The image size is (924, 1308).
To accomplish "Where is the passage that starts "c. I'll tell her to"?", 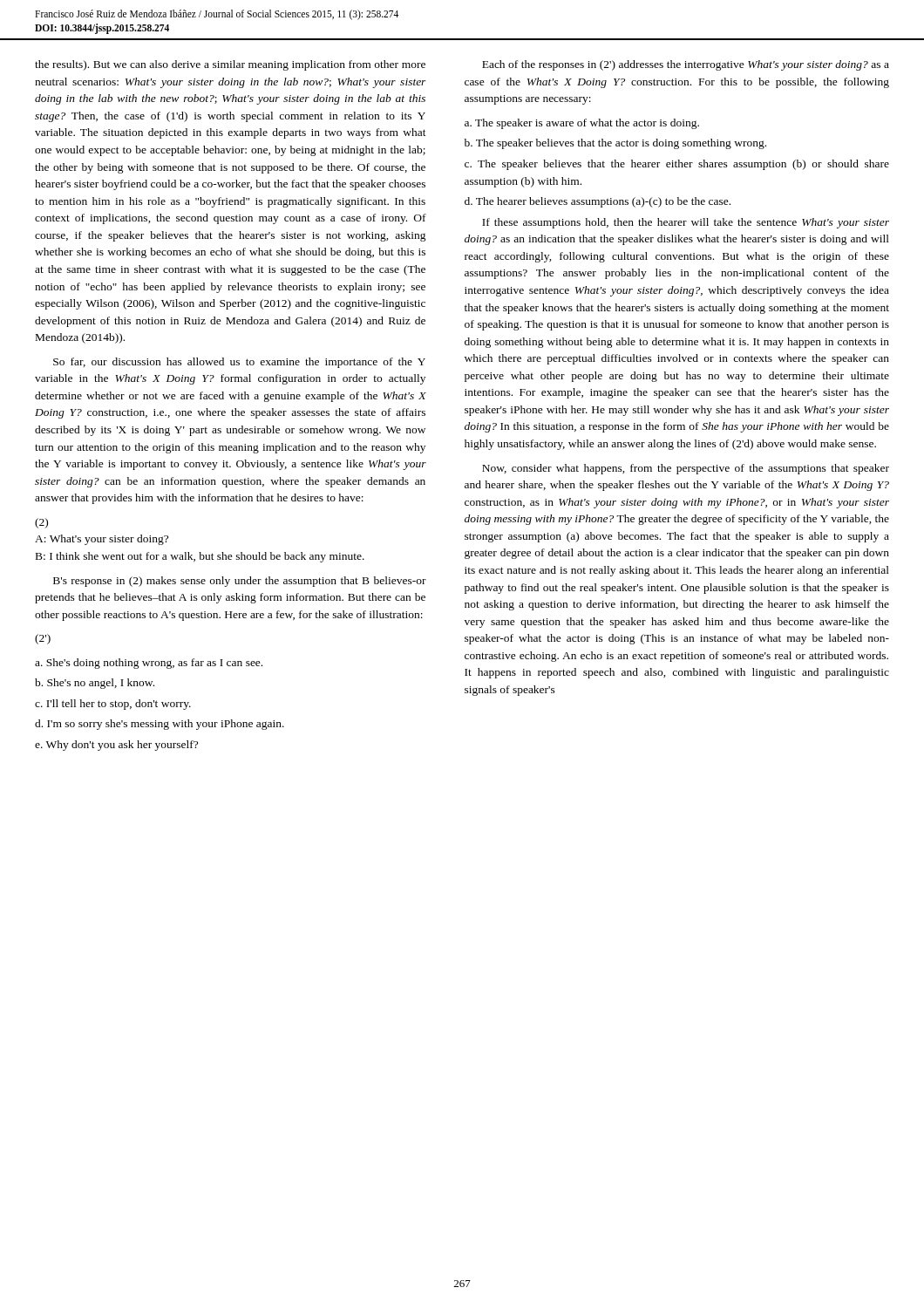I will click(x=113, y=705).
